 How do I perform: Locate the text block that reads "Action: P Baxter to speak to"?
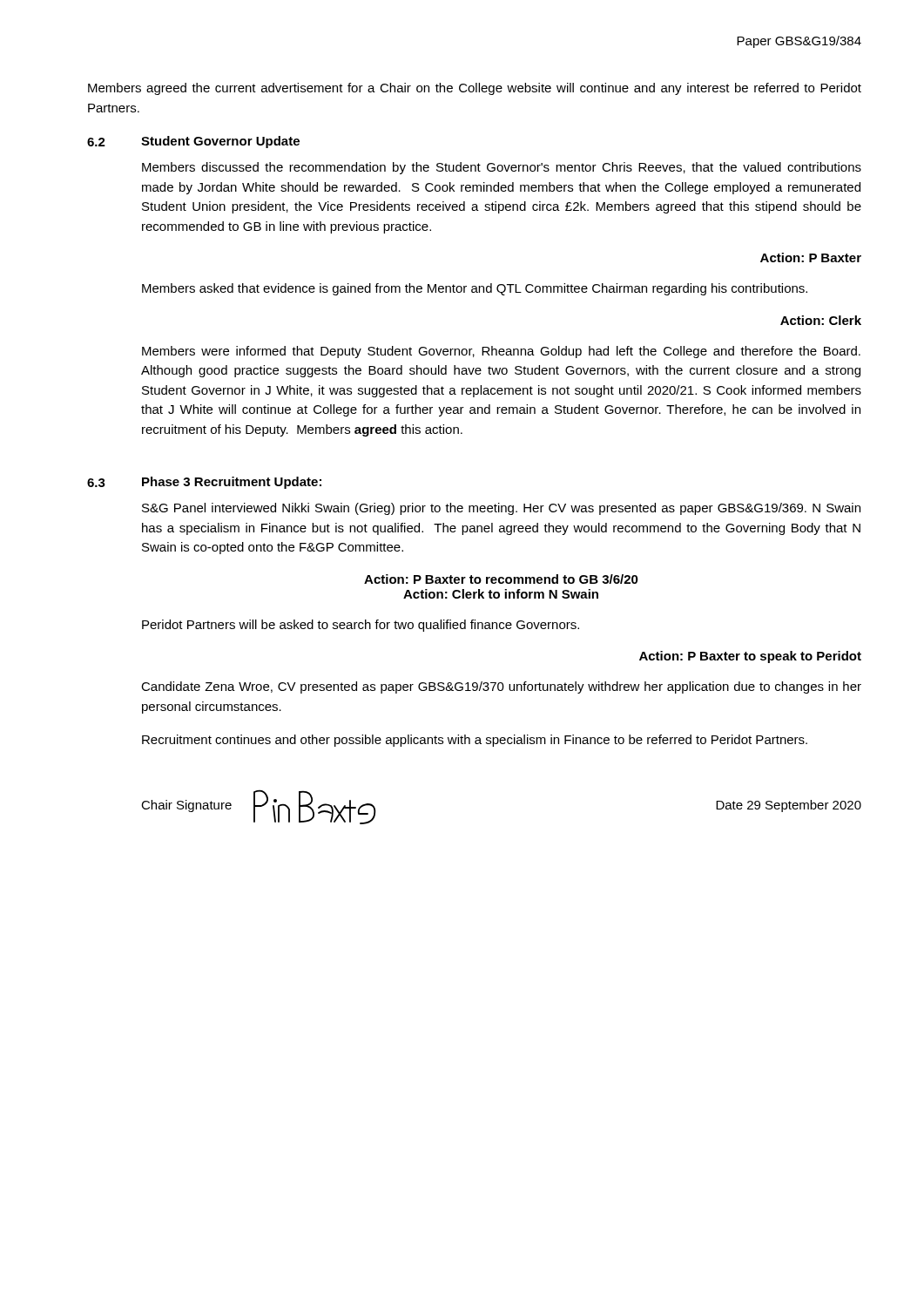click(x=750, y=656)
